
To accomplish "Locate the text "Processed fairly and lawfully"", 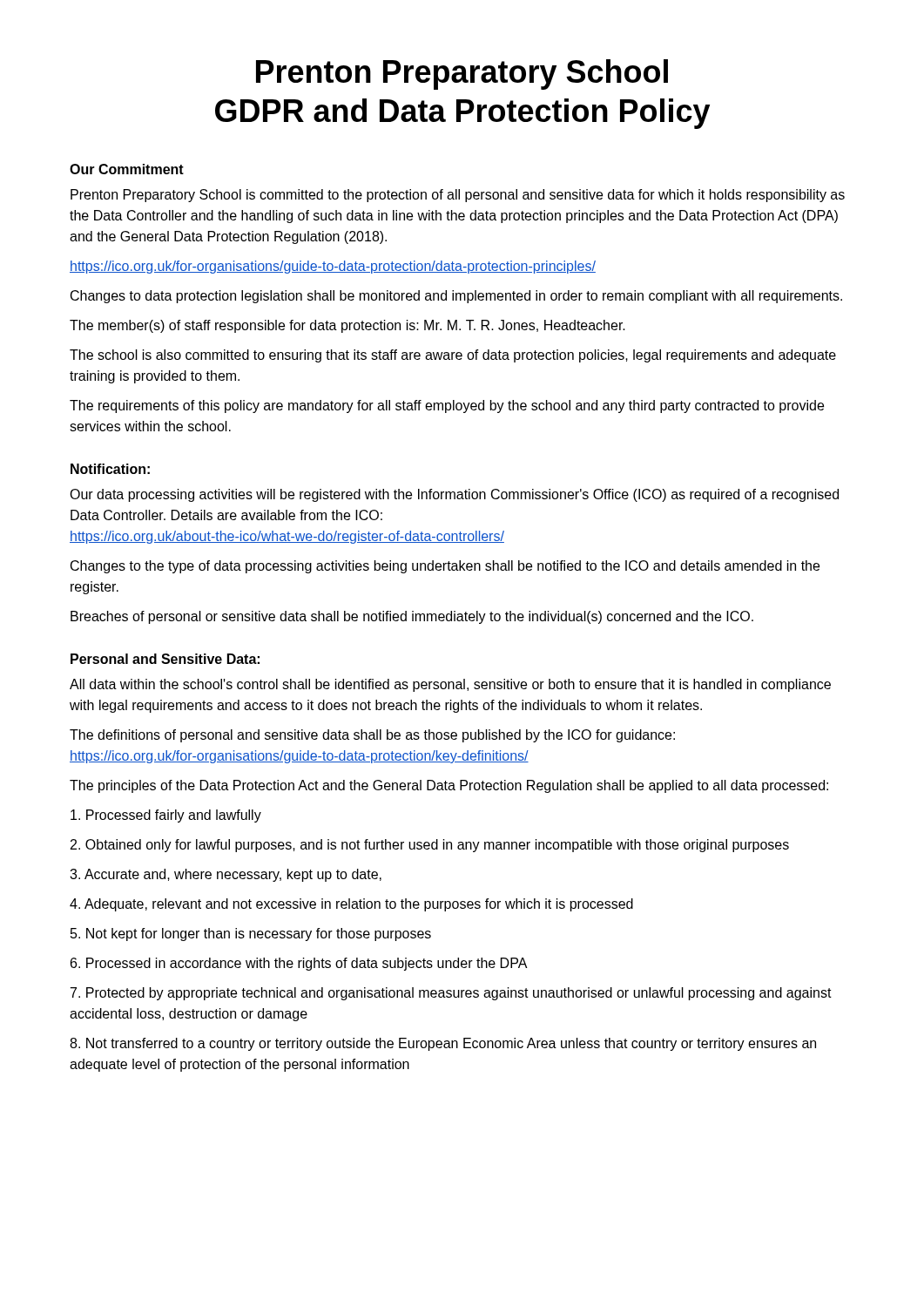I will pyautogui.click(x=166, y=816).
